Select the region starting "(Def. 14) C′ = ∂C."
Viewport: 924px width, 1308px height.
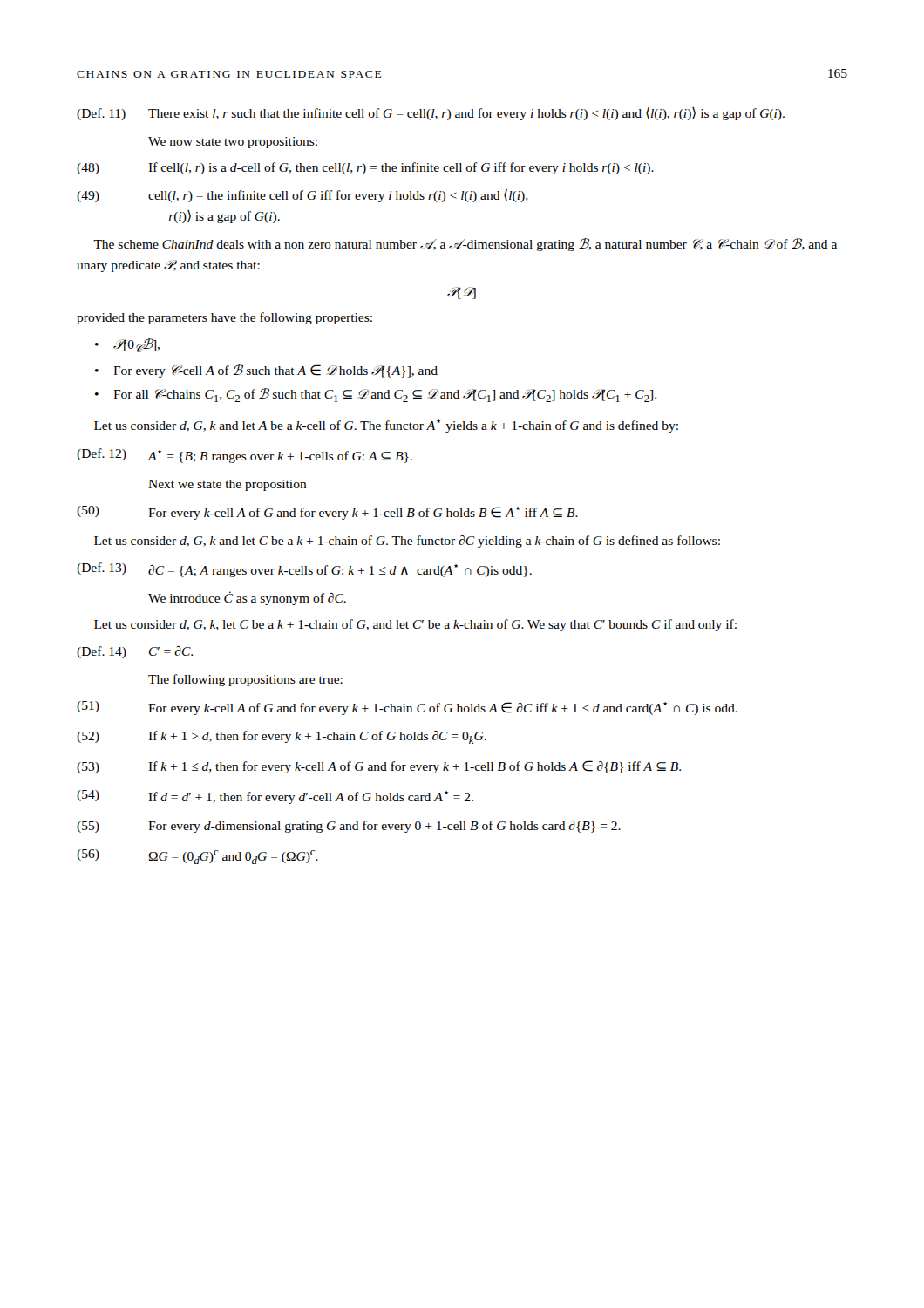(x=100, y=652)
